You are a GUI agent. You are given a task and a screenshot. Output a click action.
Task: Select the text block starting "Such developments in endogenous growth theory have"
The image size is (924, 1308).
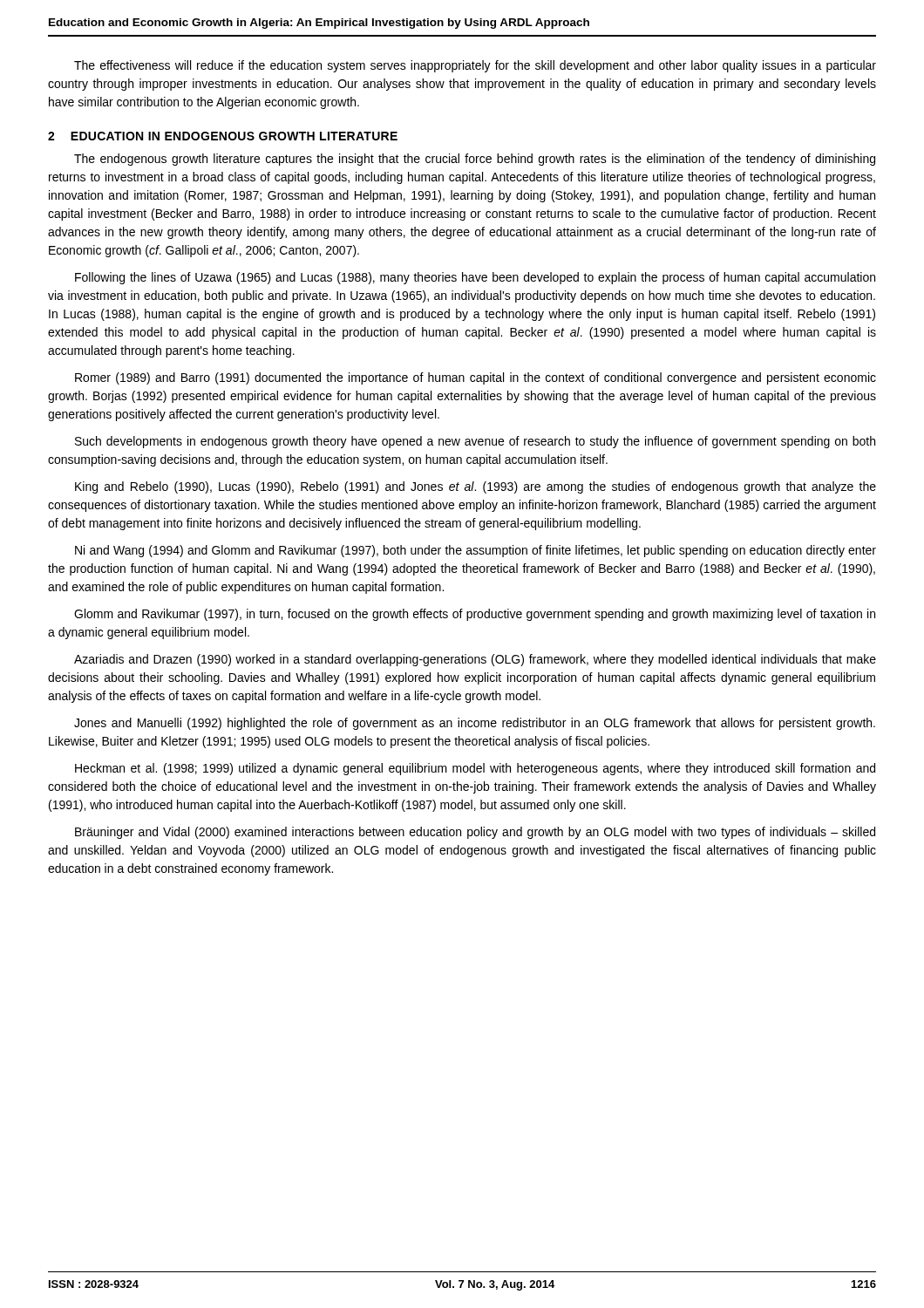[x=462, y=451]
